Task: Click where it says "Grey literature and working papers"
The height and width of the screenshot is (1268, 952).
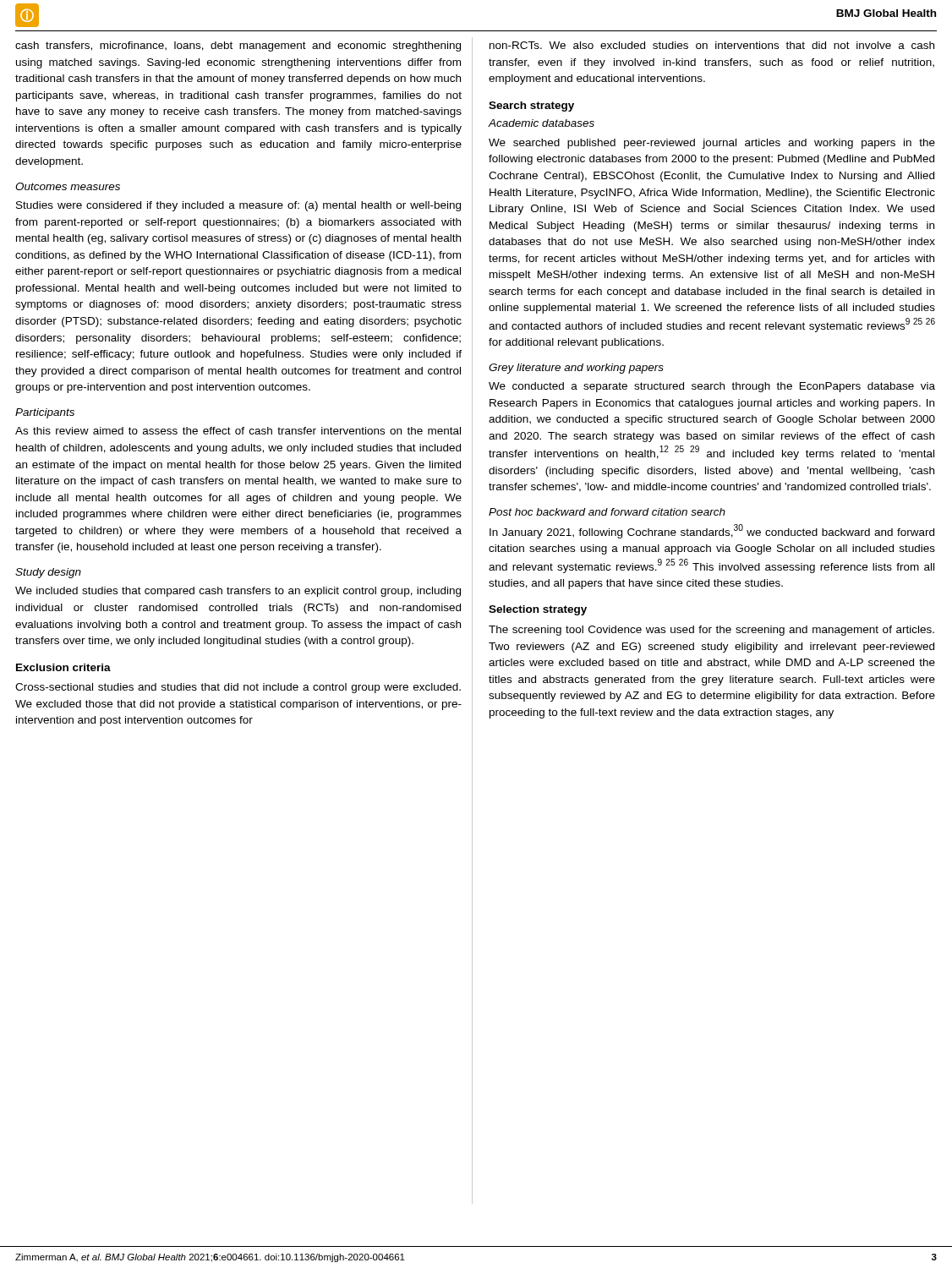Action: click(576, 367)
